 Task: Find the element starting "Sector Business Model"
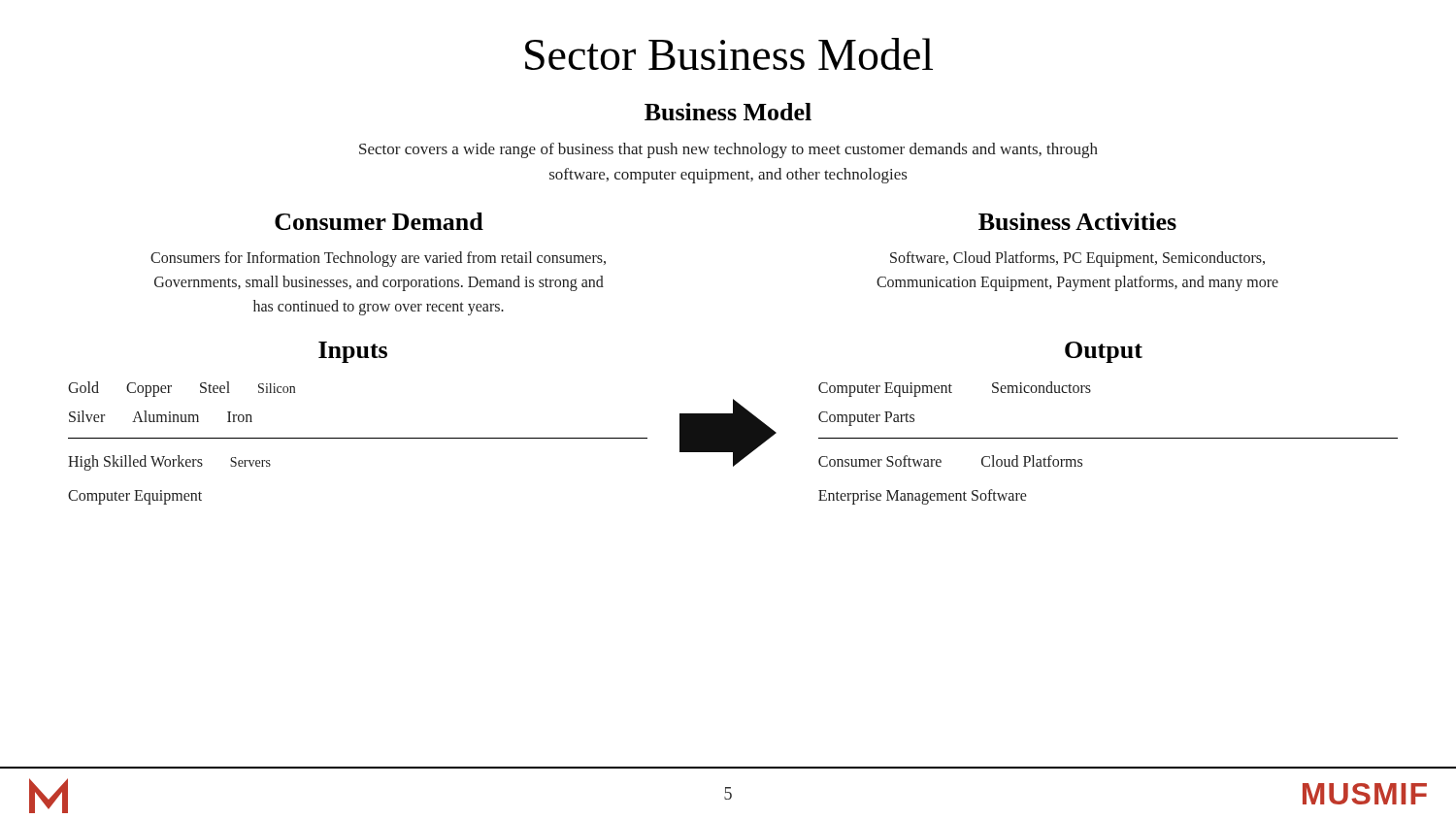[728, 55]
